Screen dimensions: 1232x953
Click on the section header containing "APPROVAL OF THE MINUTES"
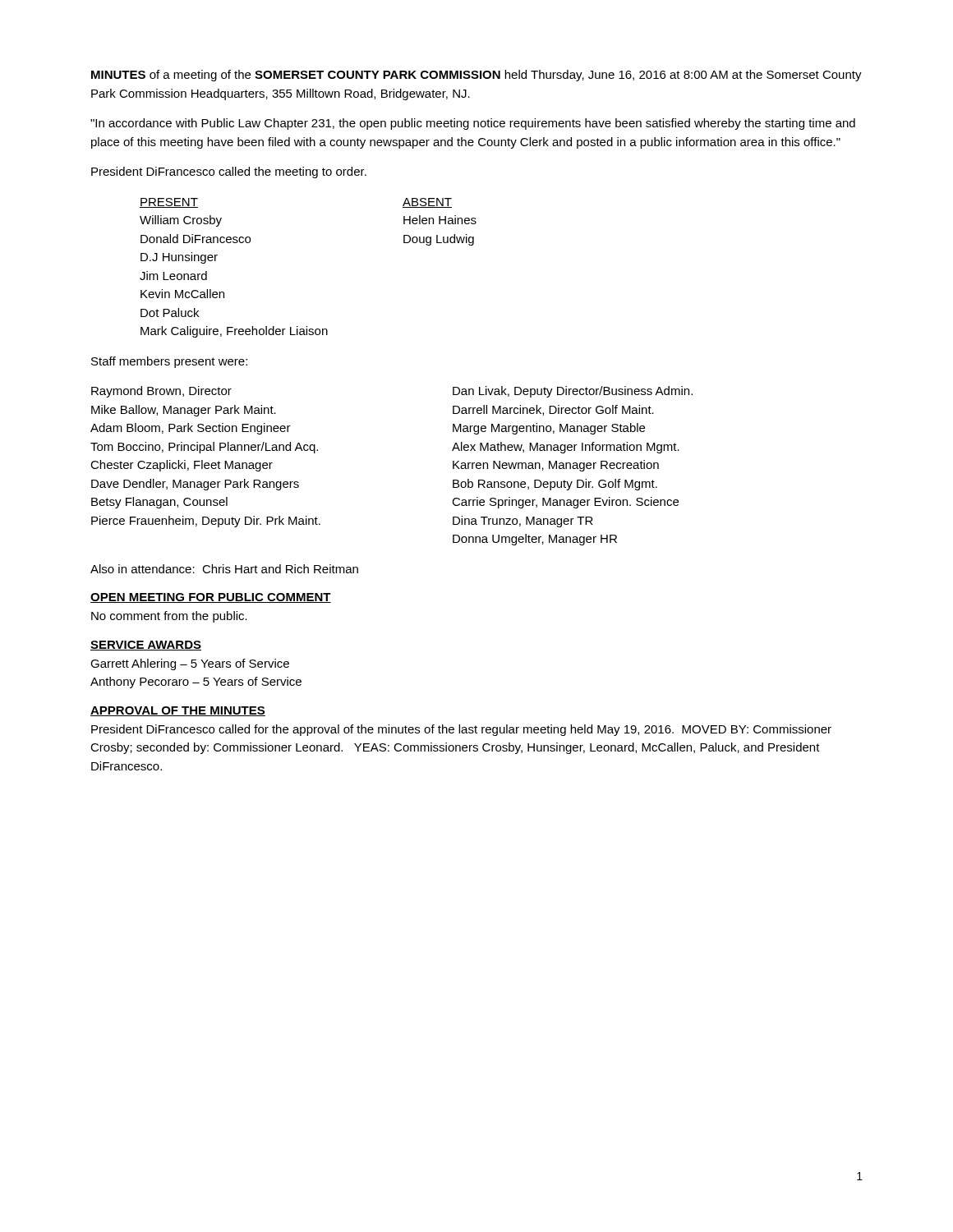[x=178, y=710]
